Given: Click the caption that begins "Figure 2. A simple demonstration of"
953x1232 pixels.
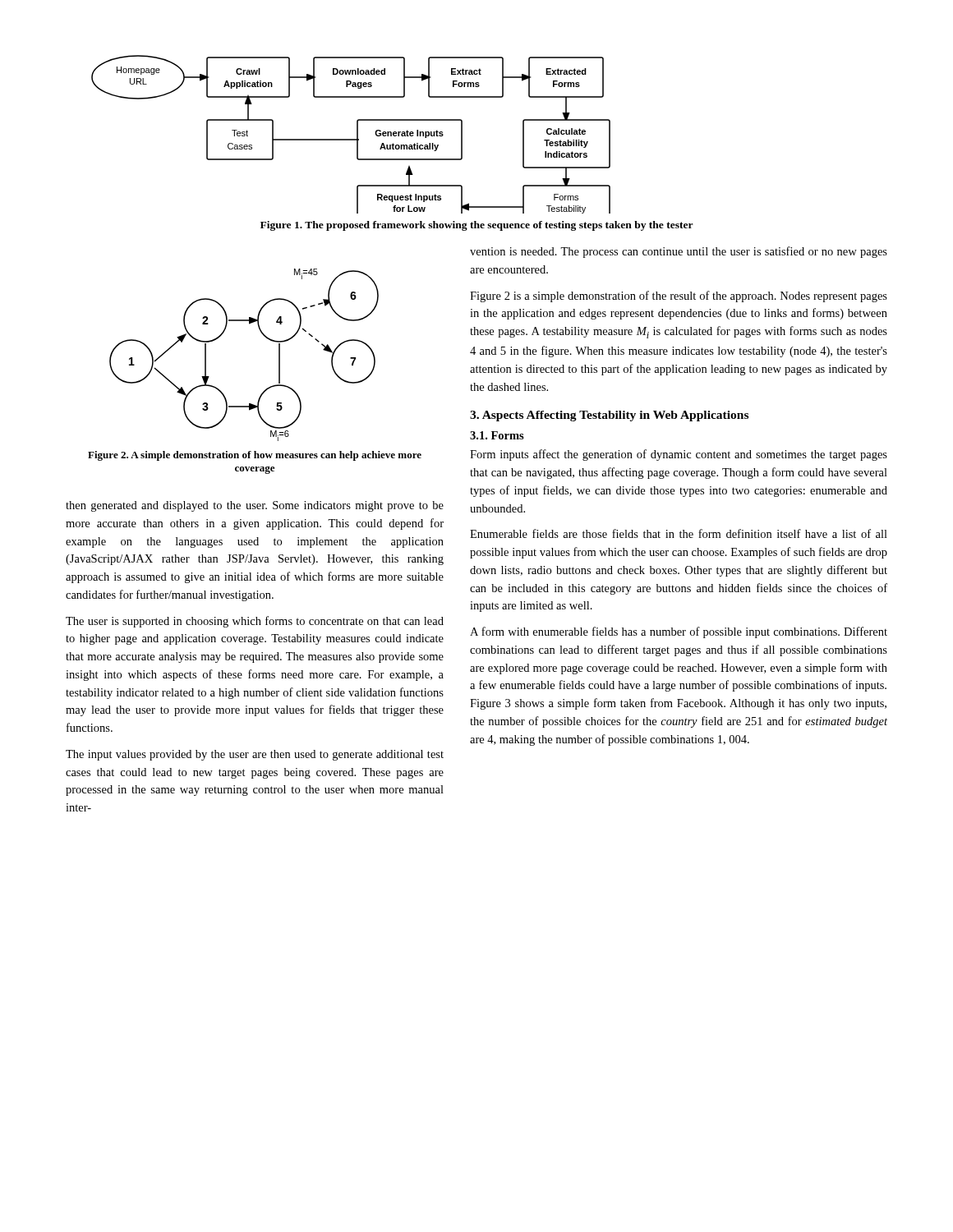Looking at the screenshot, I should pyautogui.click(x=255, y=461).
